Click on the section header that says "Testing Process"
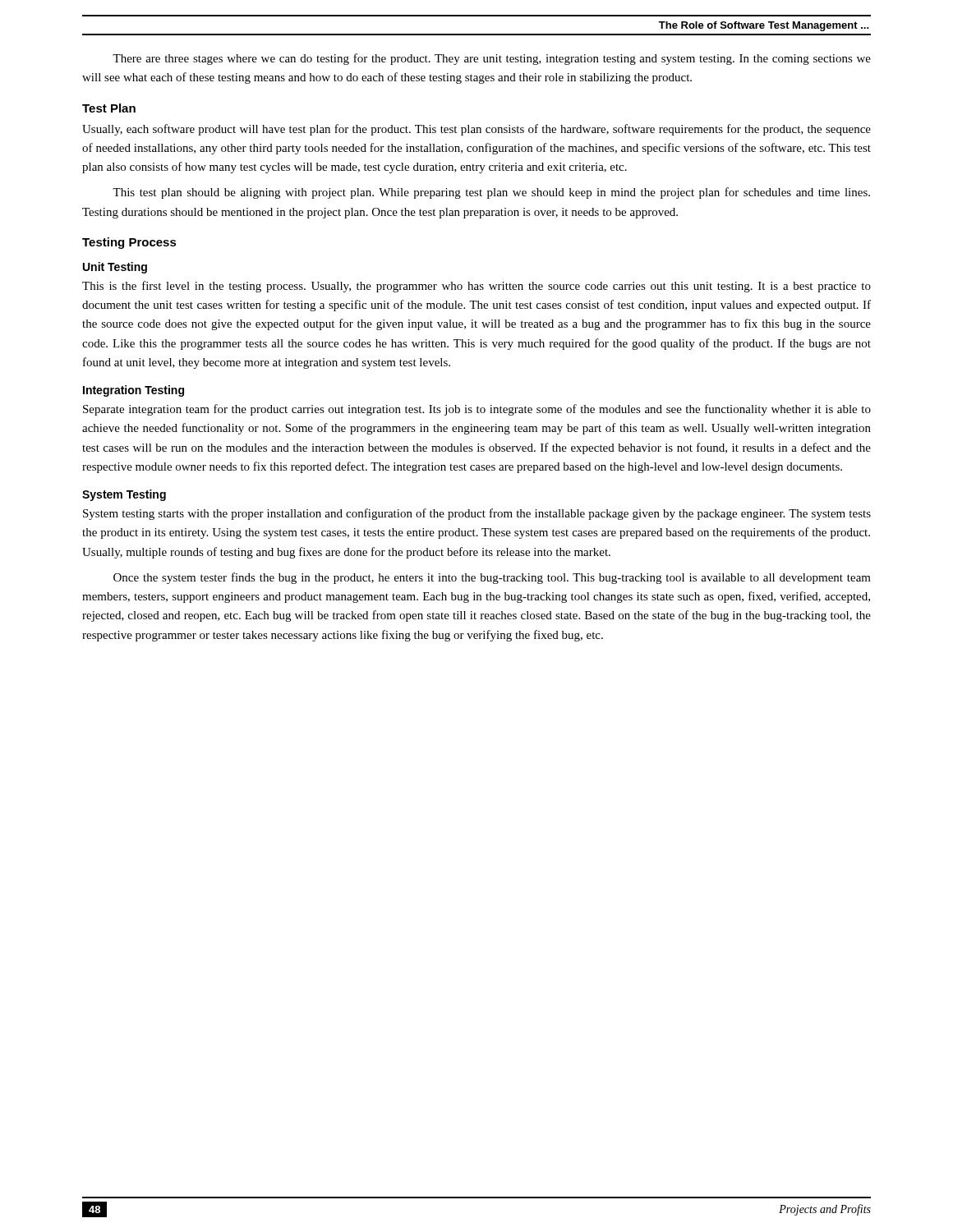953x1232 pixels. click(x=129, y=242)
